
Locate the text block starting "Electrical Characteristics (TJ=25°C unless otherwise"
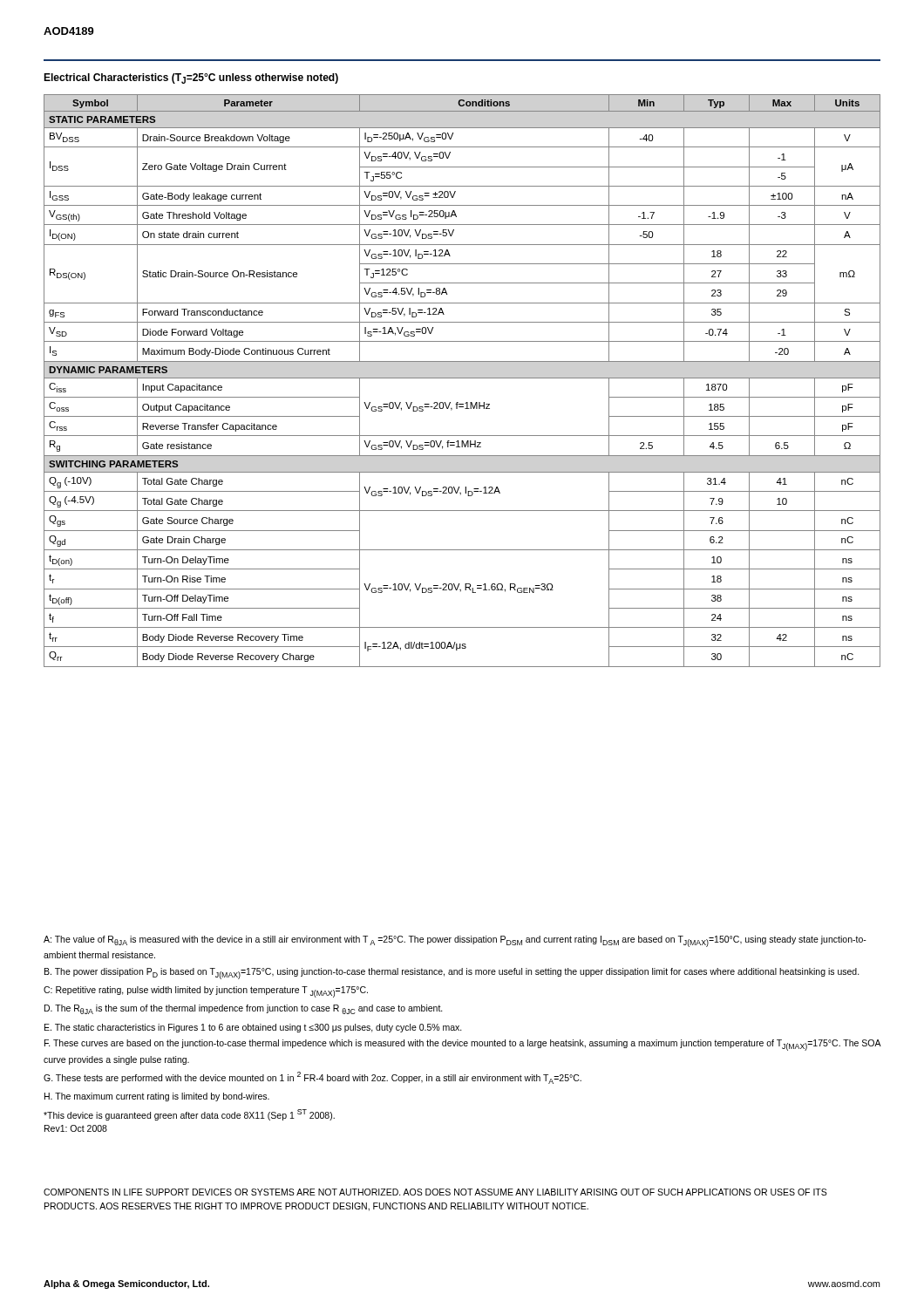click(191, 79)
